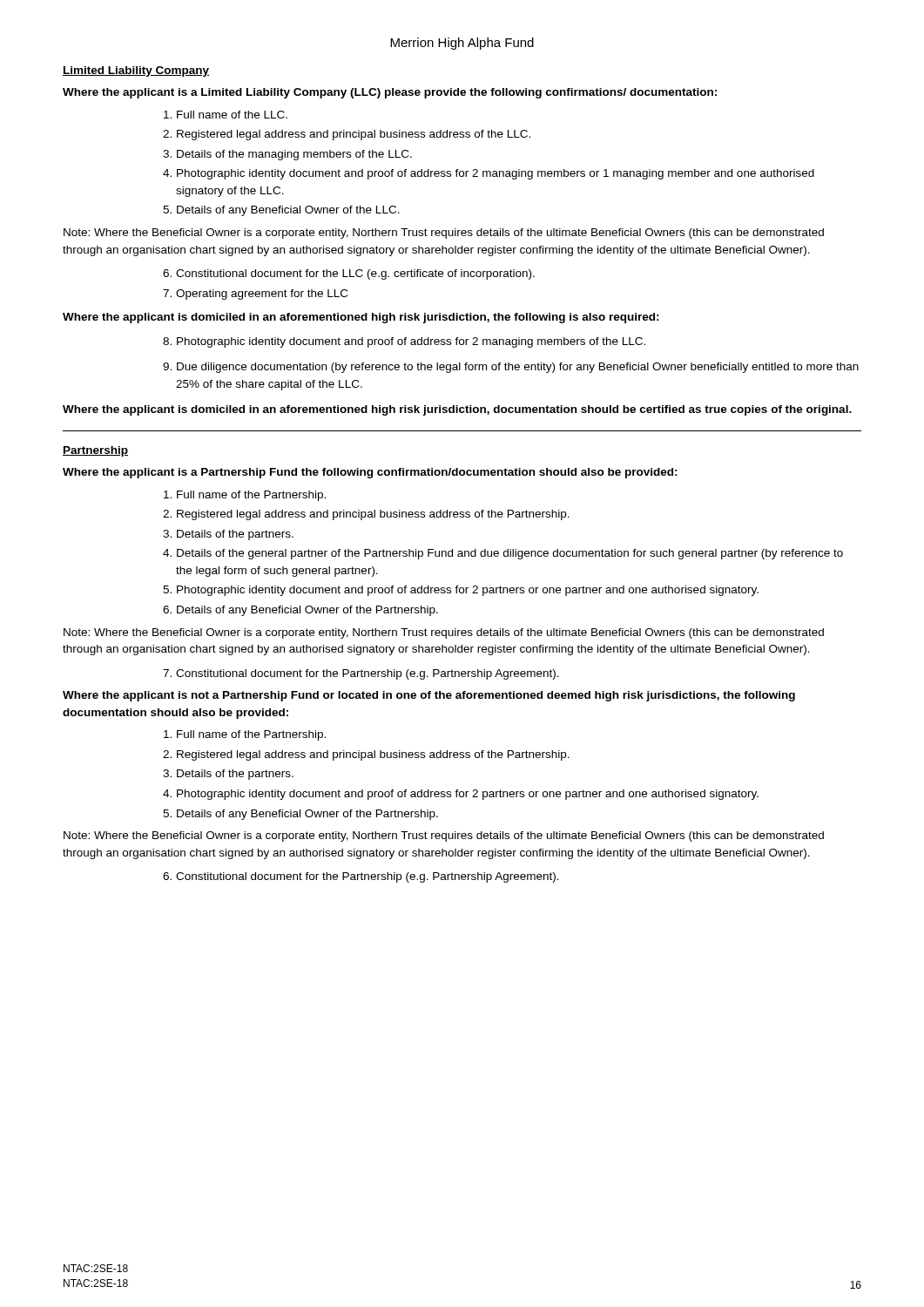Locate the text block that says "Where the applicant is not a"
This screenshot has width=924, height=1307.
429,704
